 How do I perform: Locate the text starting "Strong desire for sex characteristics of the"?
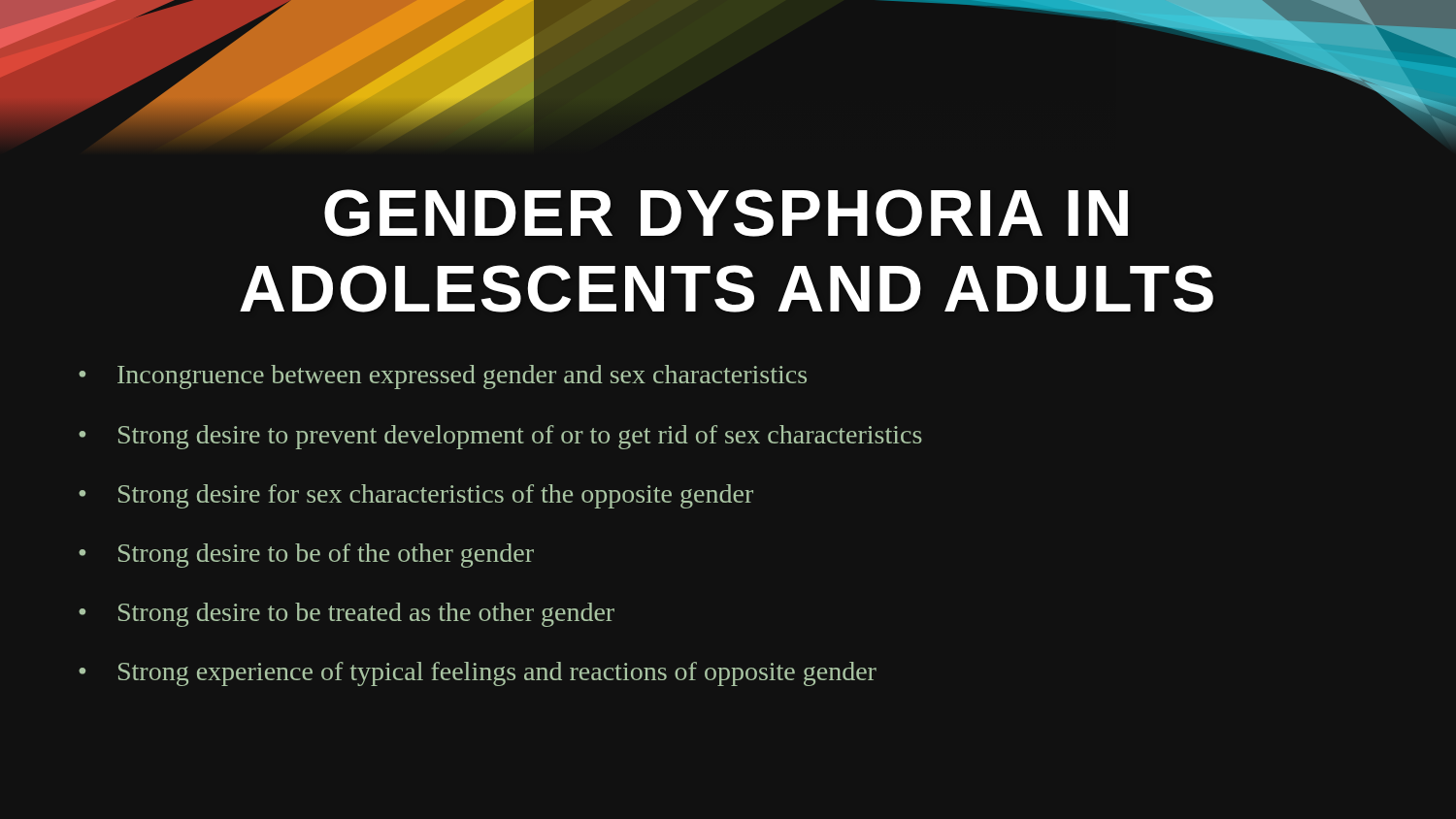click(435, 493)
